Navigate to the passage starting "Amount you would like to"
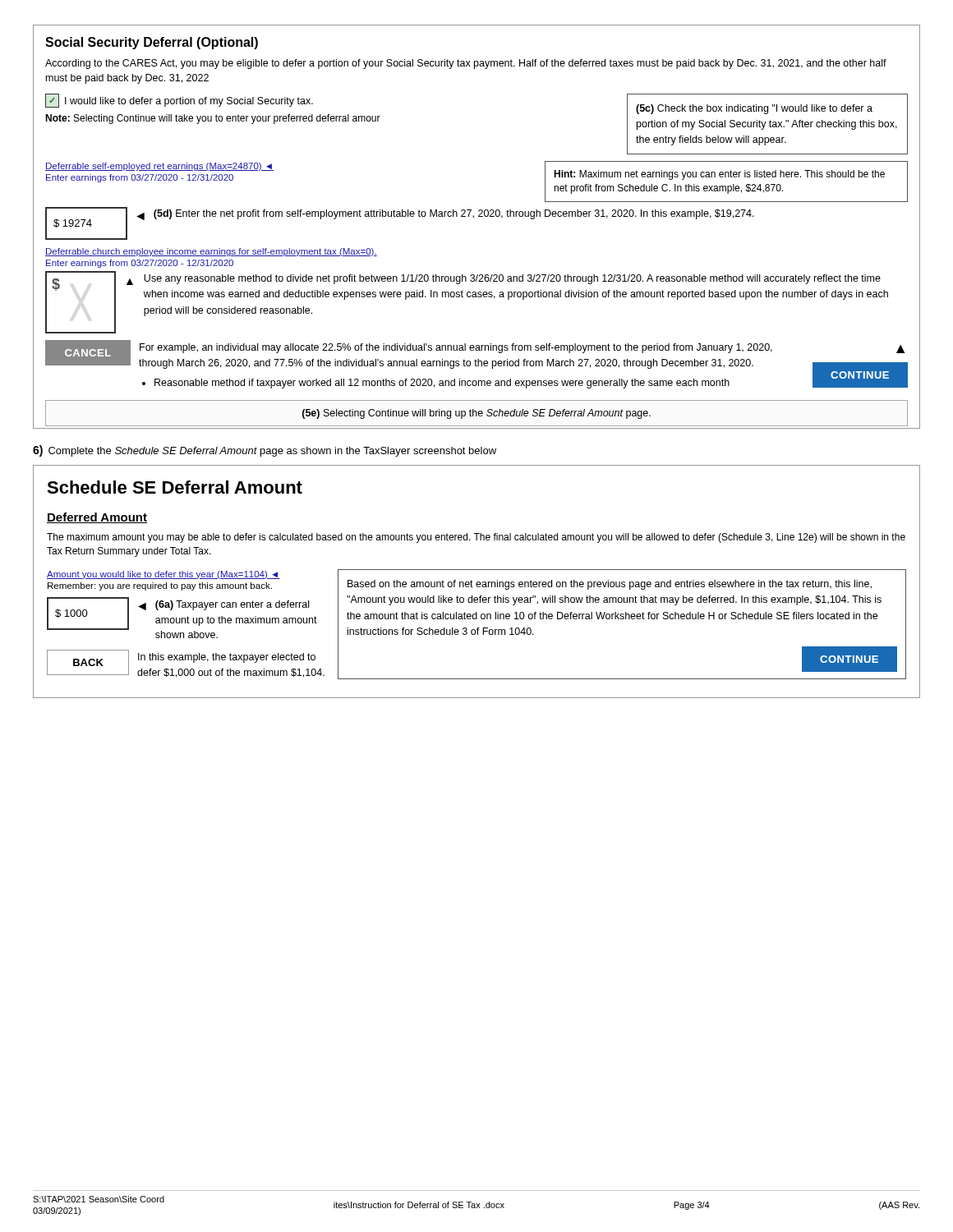953x1232 pixels. [x=163, y=574]
